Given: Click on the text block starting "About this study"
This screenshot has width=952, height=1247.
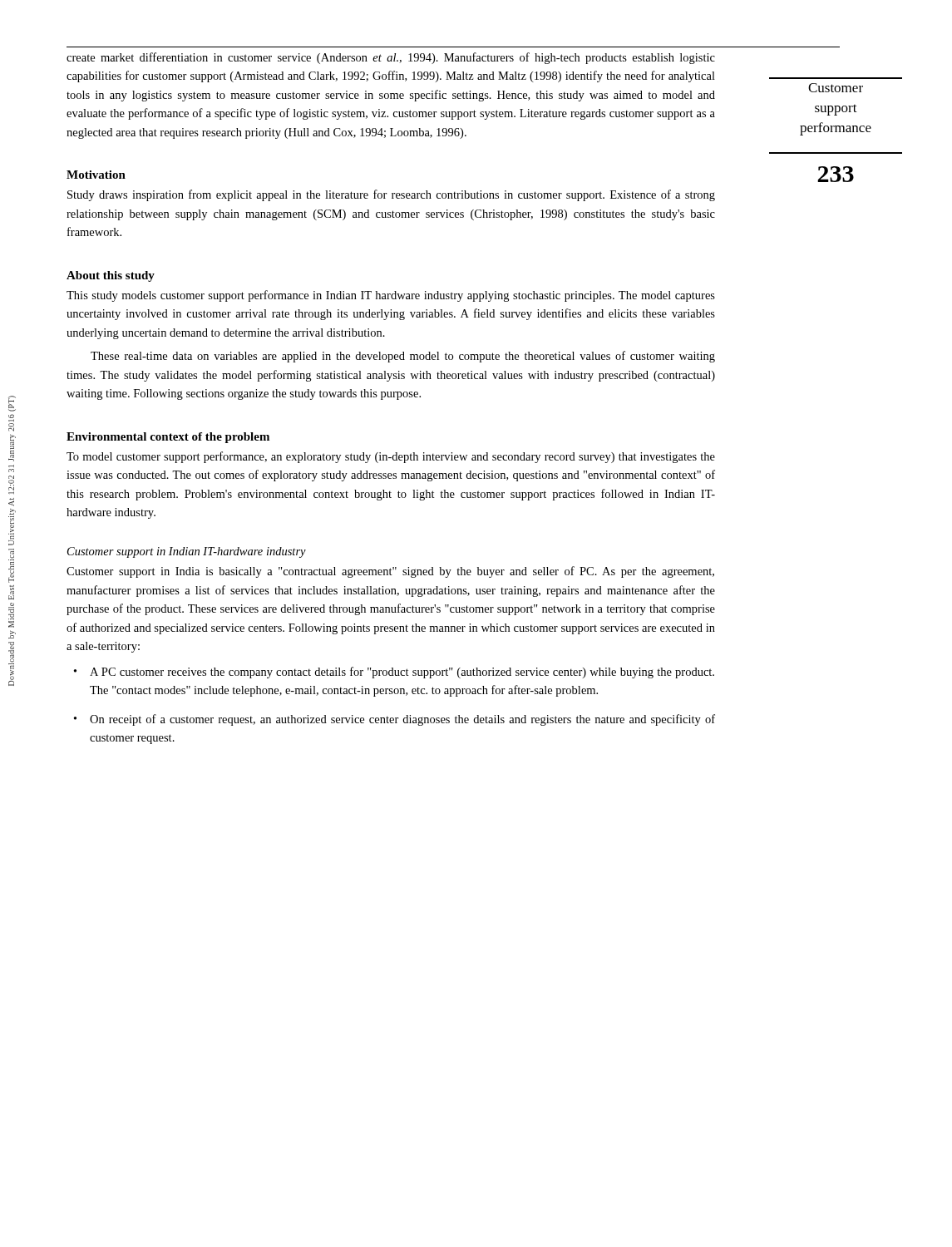Looking at the screenshot, I should (111, 275).
